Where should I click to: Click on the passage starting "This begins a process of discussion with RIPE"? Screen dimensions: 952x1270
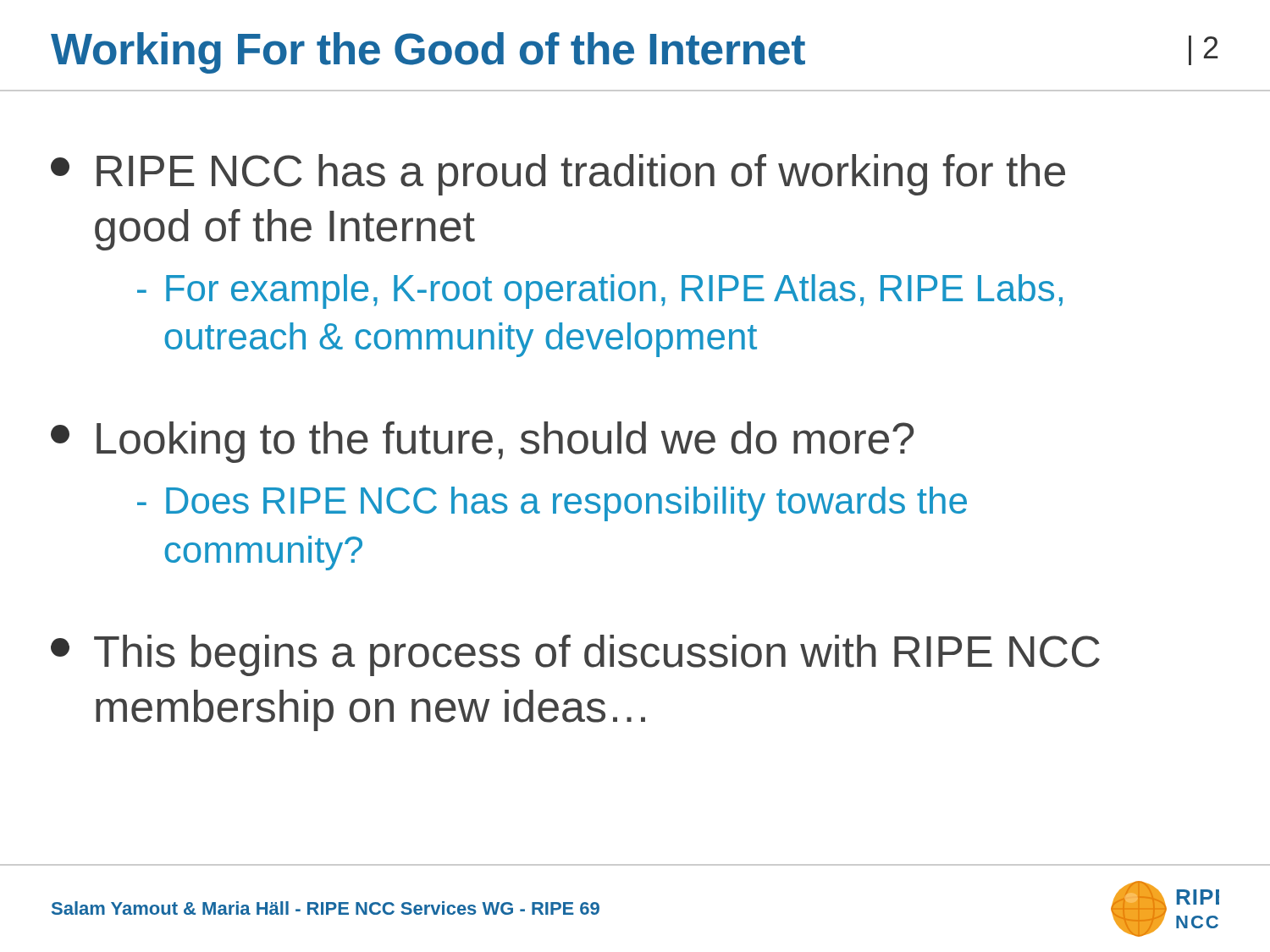click(x=576, y=679)
